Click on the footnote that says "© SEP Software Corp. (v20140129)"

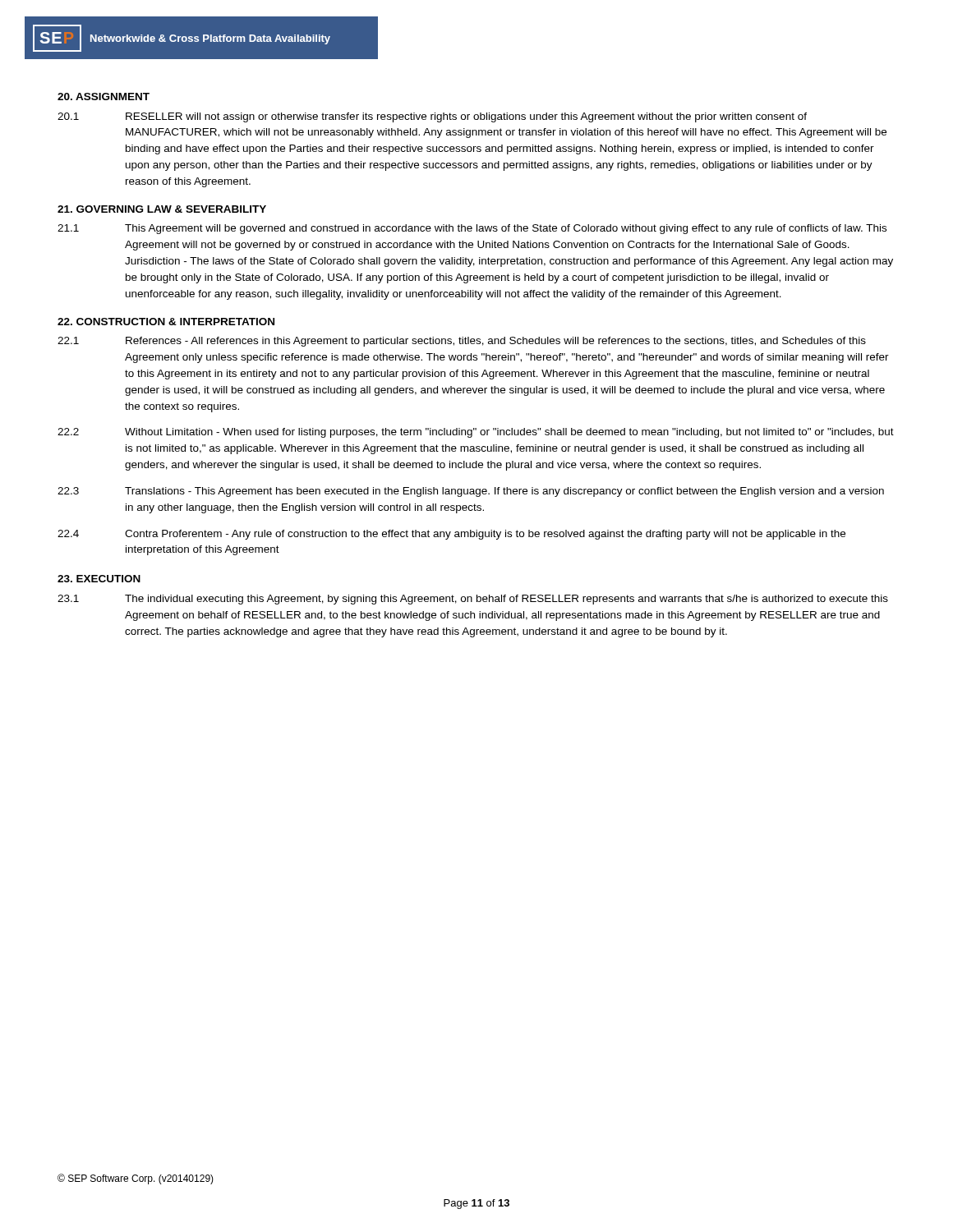coord(136,1179)
